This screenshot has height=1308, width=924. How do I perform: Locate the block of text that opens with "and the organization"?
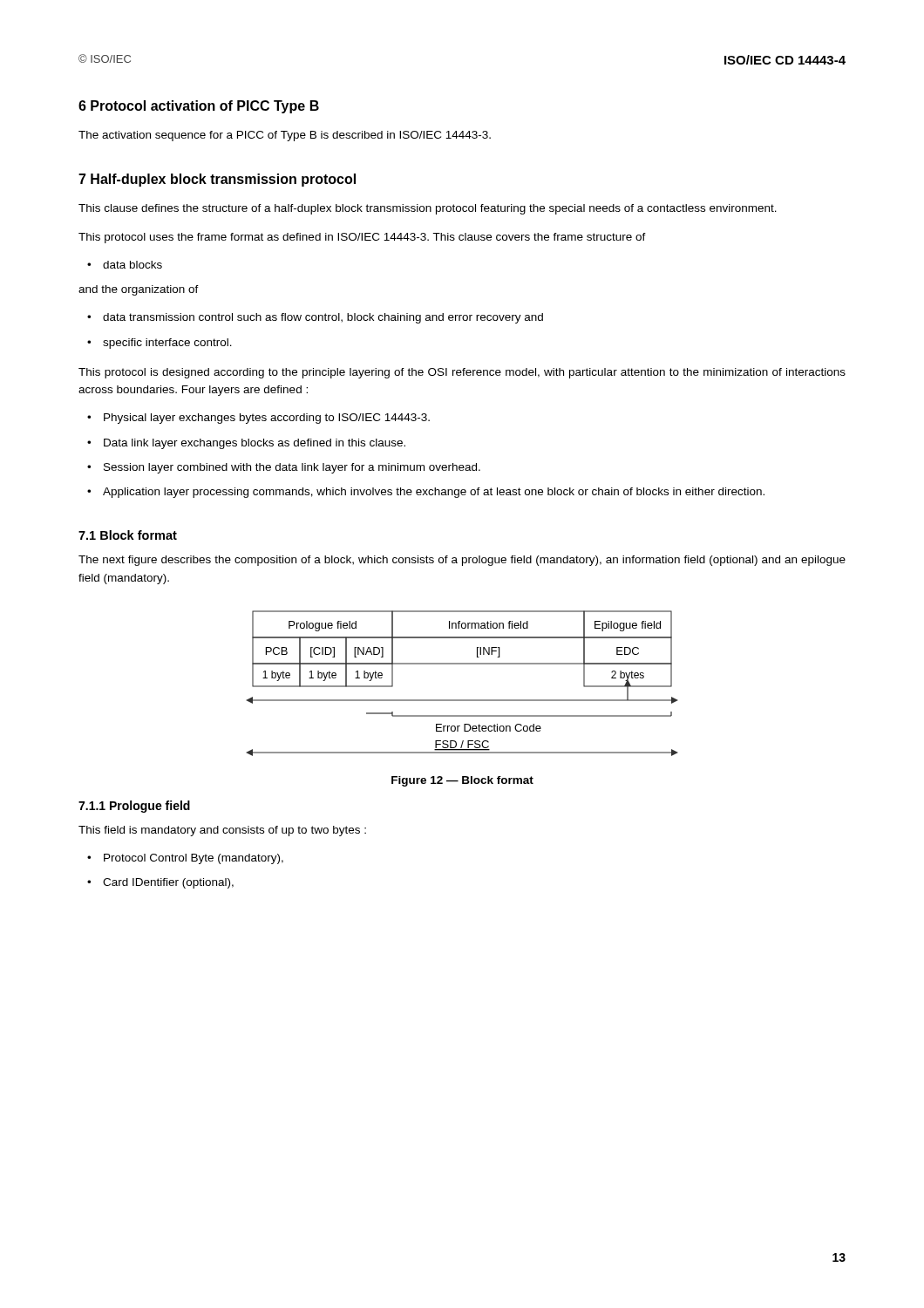coord(138,289)
